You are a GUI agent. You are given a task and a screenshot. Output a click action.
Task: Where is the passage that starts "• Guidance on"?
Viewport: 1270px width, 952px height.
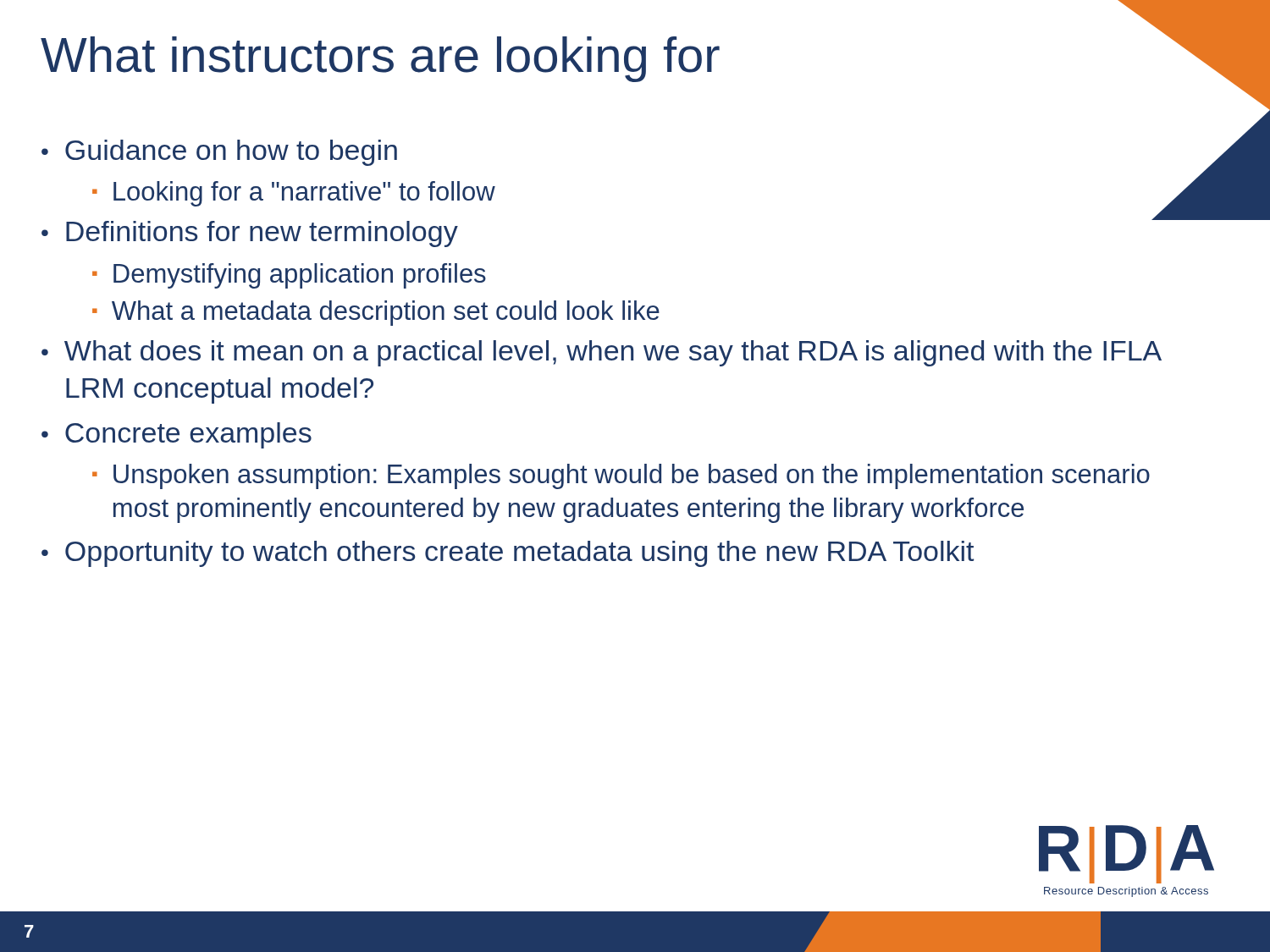(x=219, y=153)
